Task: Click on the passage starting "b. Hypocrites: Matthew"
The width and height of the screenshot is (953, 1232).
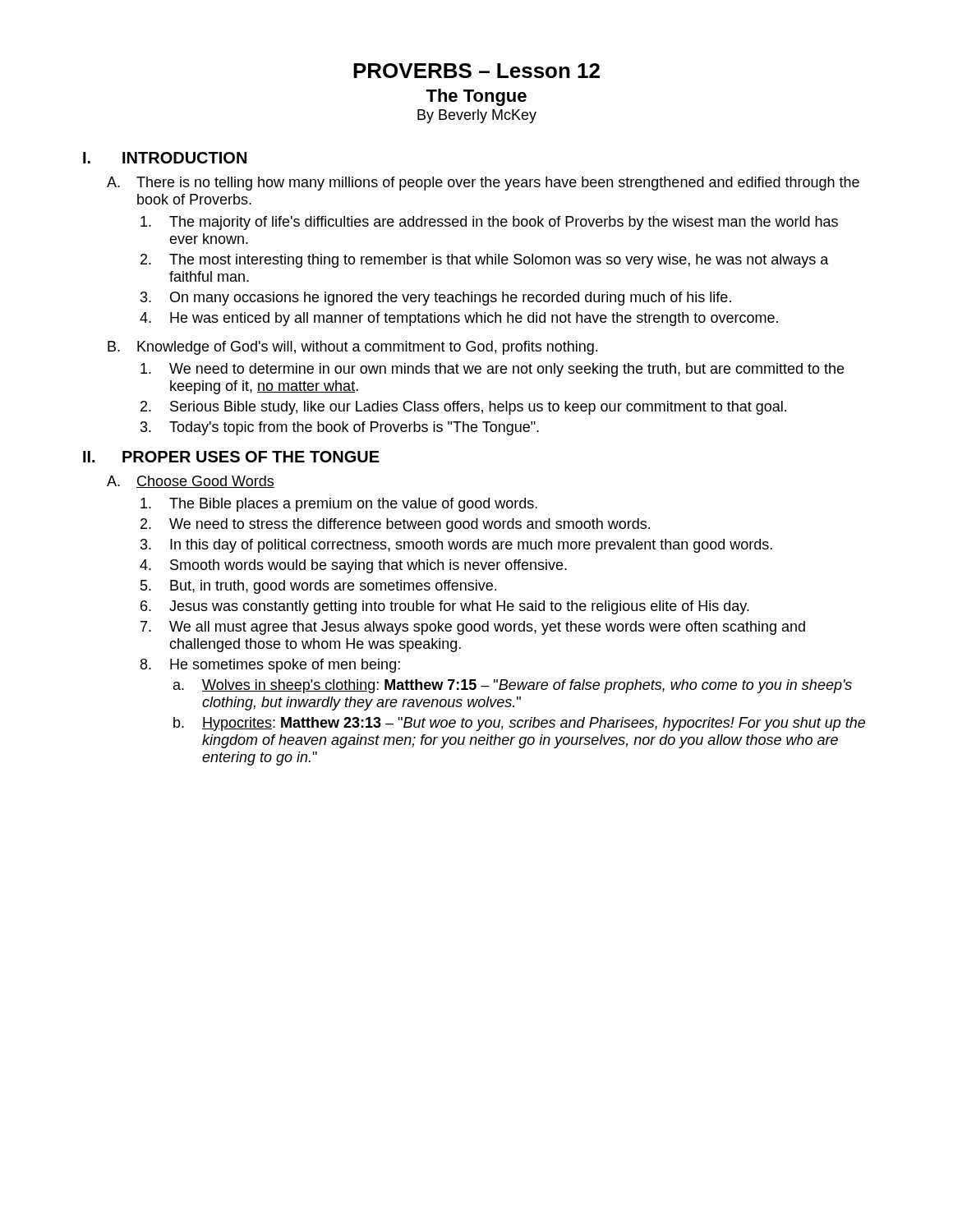Action: 522,740
